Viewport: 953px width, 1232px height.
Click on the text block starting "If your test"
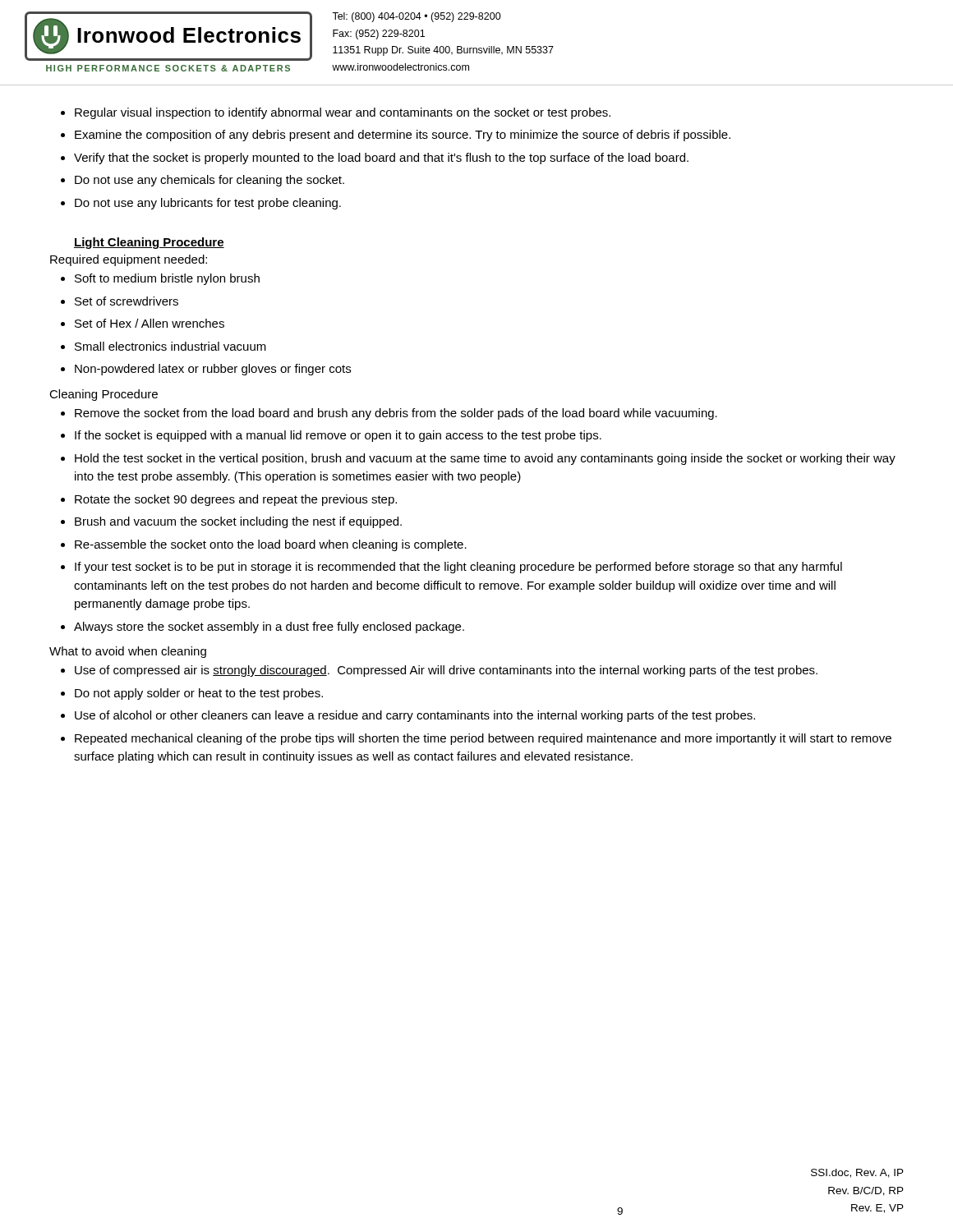click(489, 585)
